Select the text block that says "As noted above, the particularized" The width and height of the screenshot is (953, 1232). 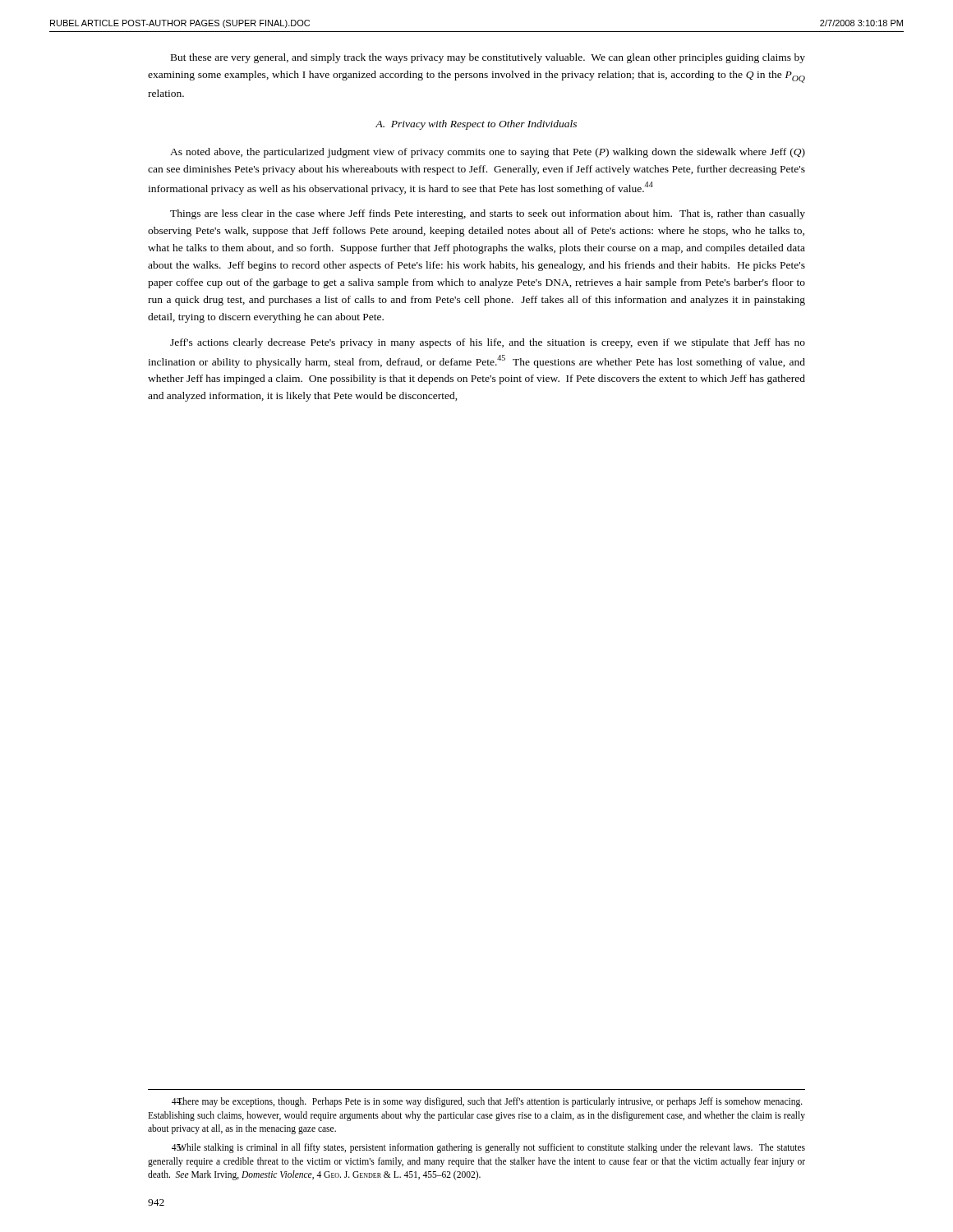click(476, 170)
